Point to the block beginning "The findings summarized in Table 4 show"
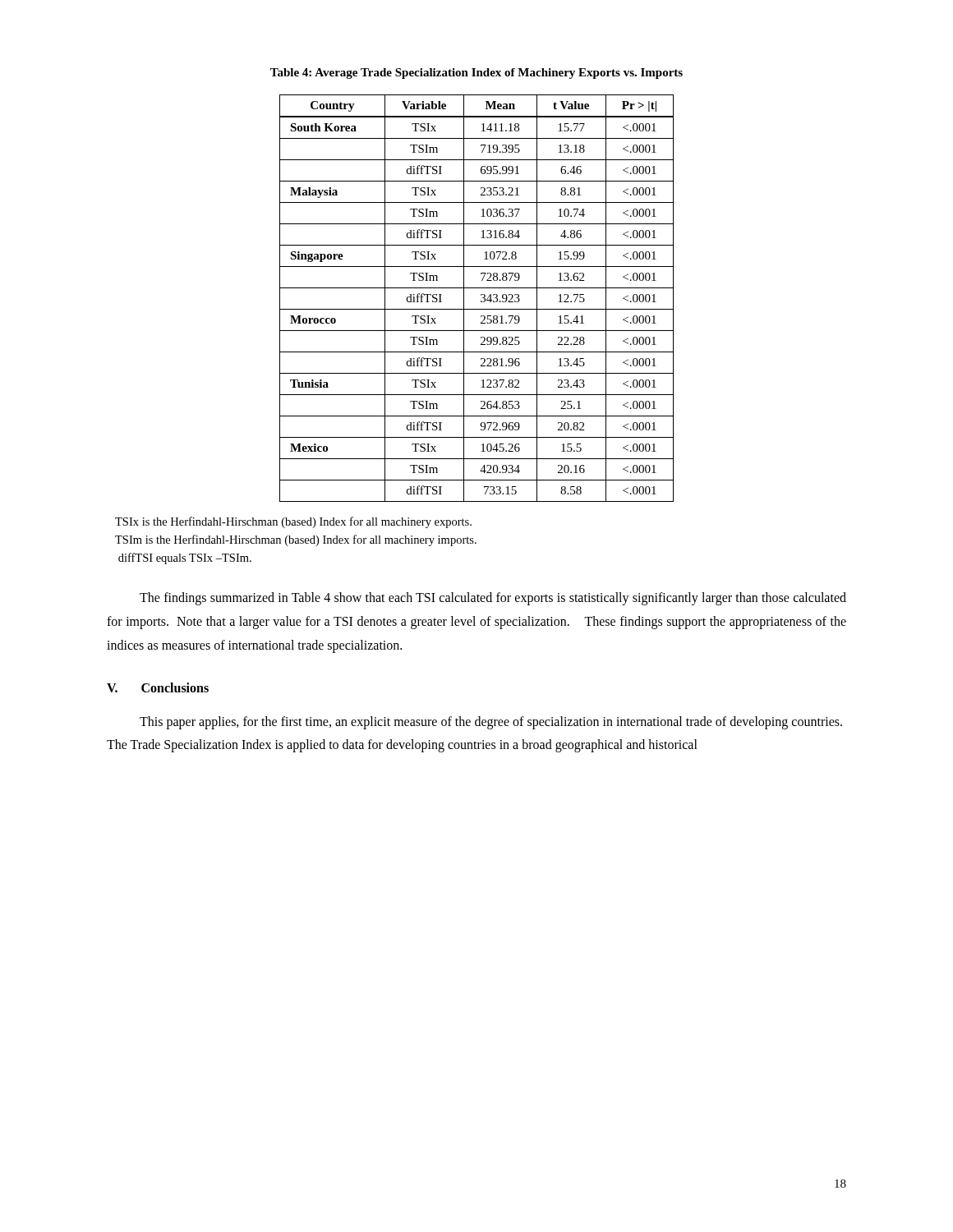 [x=476, y=621]
